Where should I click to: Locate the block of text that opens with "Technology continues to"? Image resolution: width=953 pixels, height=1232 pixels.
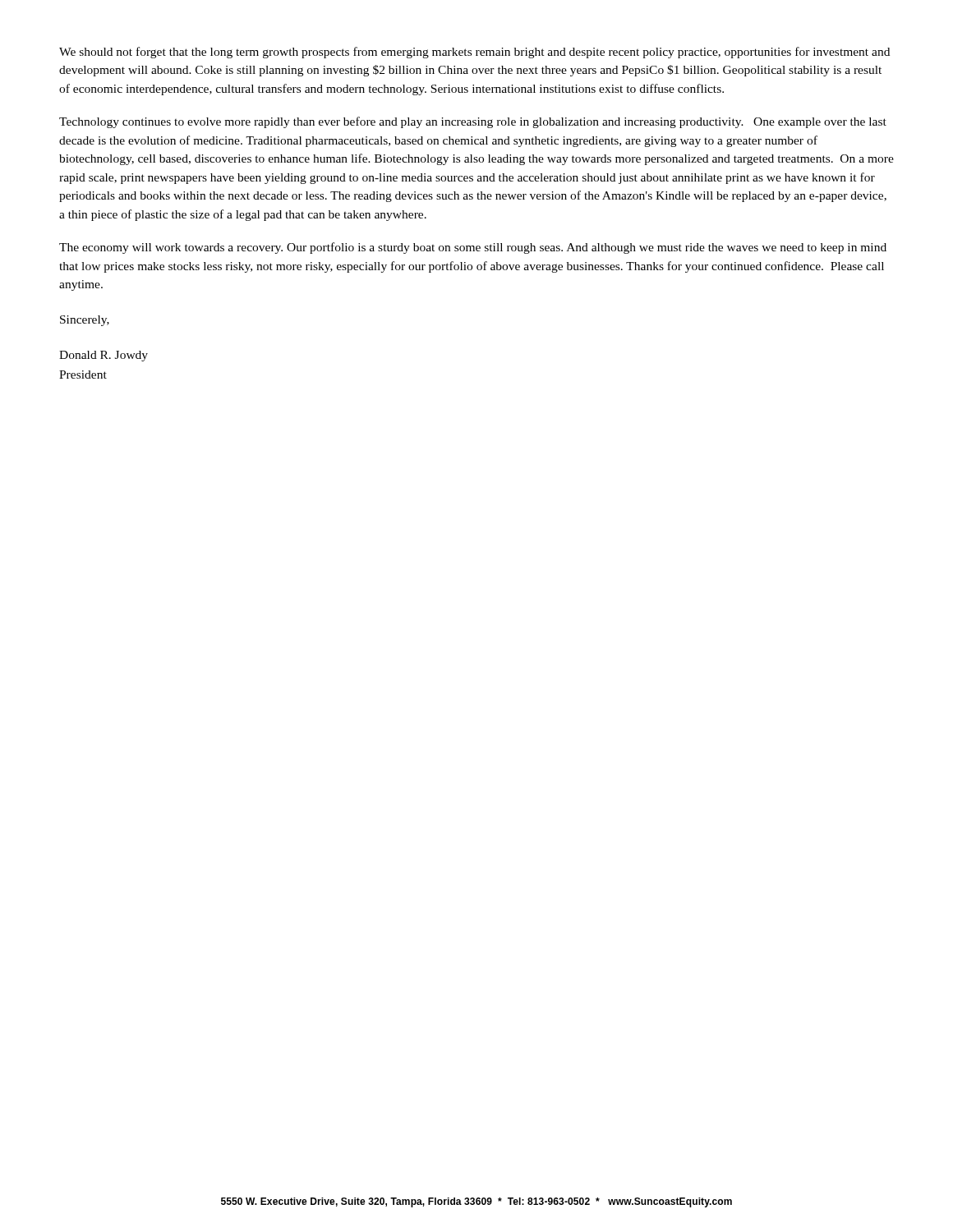pyautogui.click(x=476, y=168)
